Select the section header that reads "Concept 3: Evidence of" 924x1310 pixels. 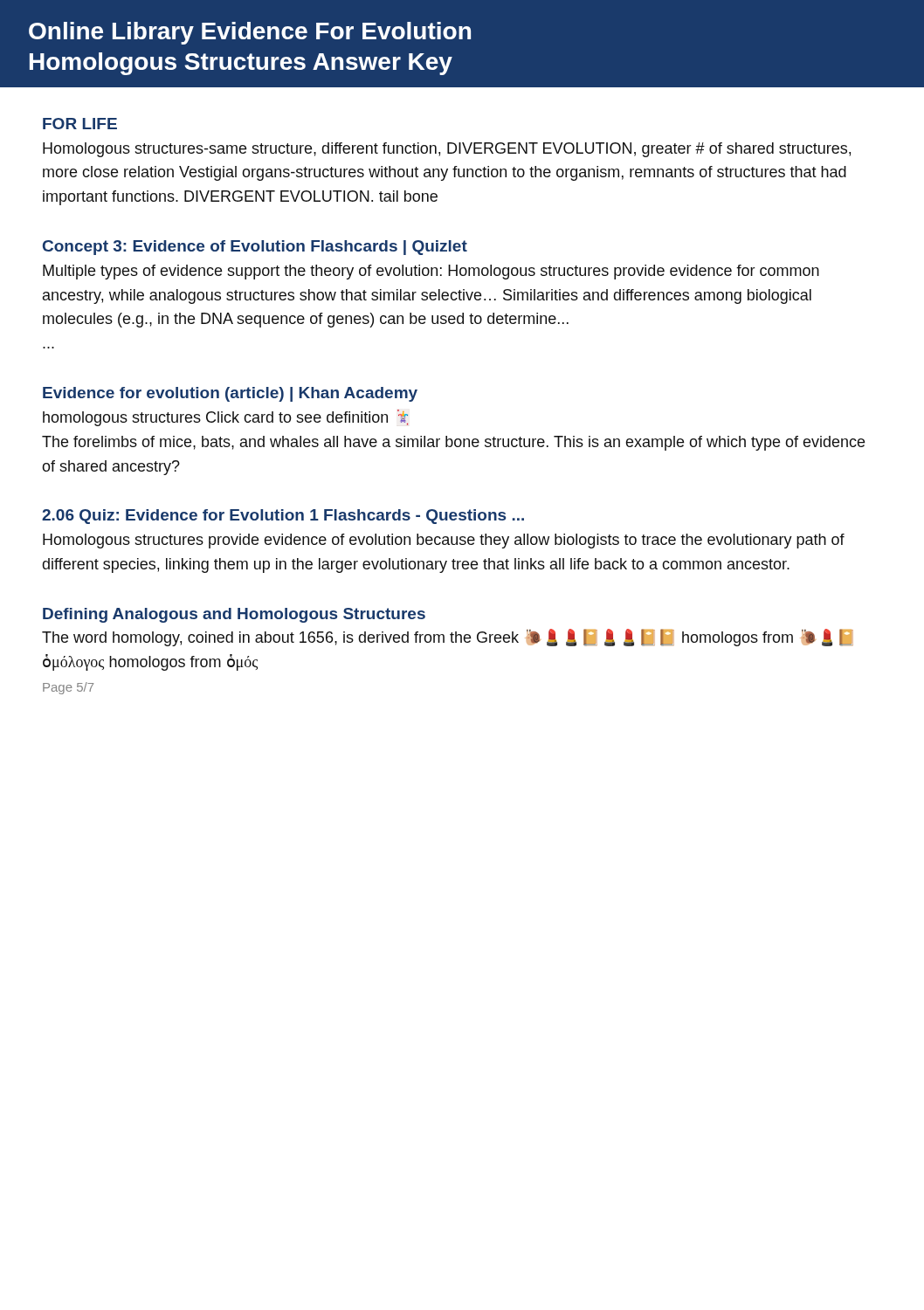tap(254, 246)
